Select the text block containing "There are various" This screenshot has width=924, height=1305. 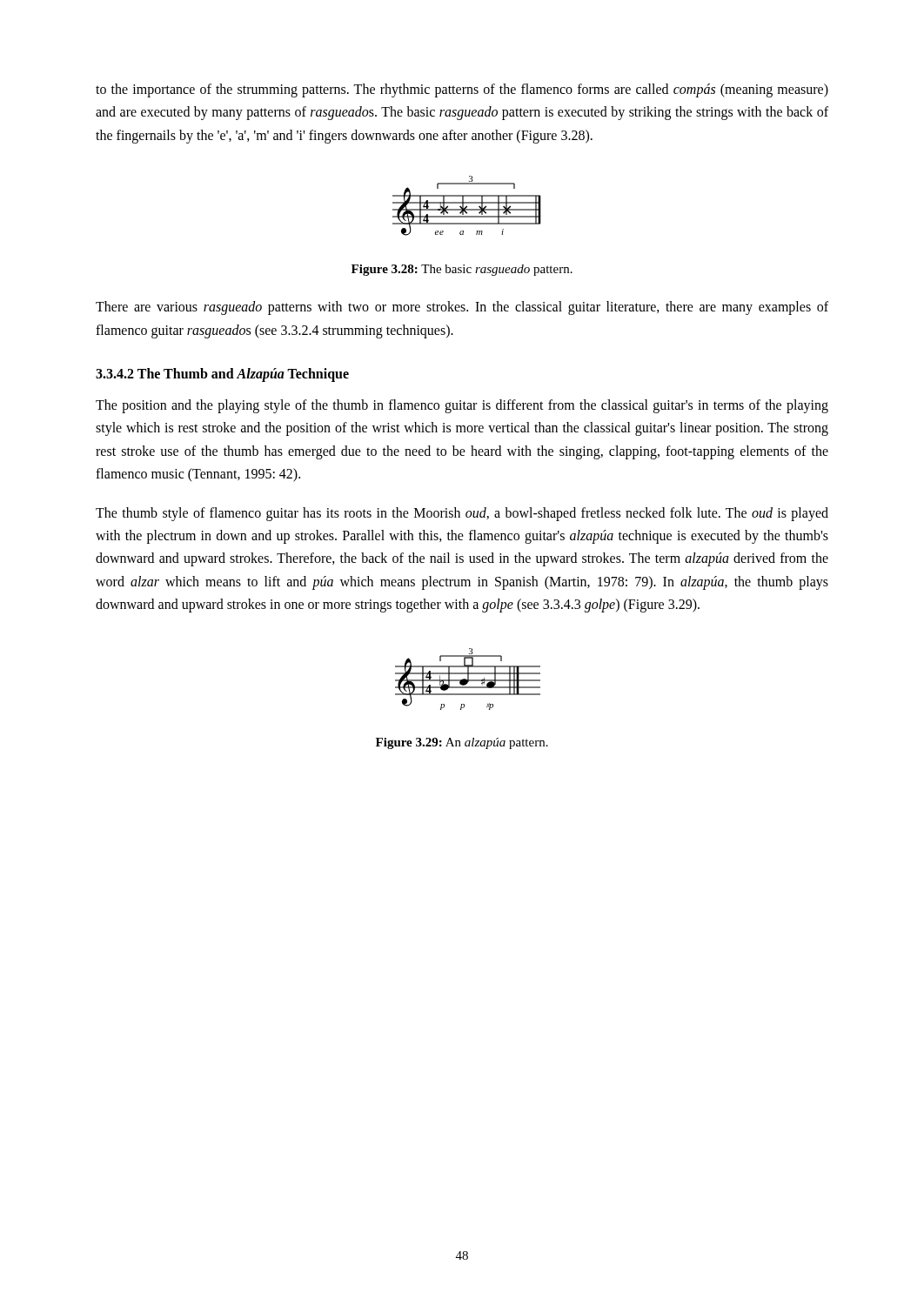click(x=462, y=318)
